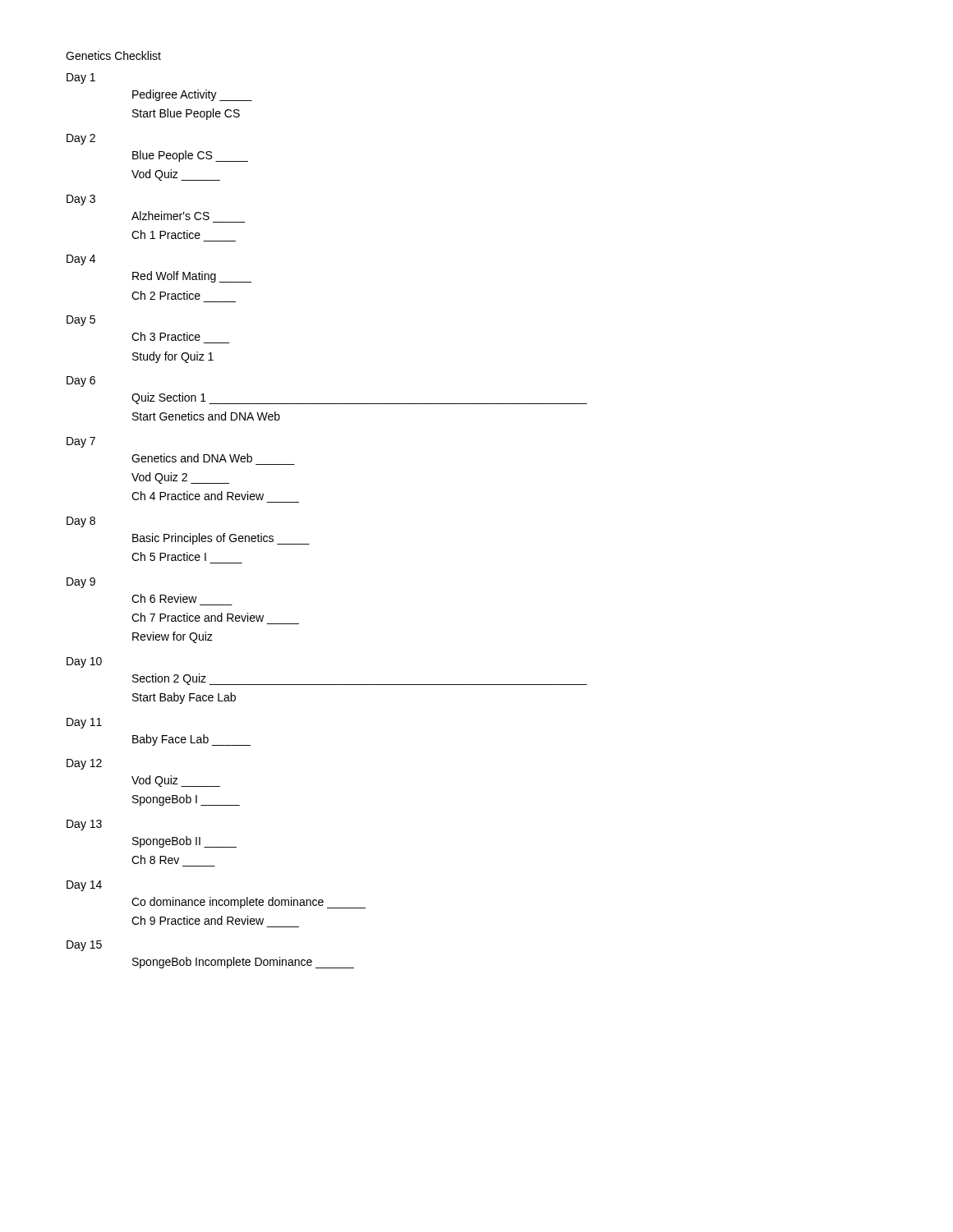This screenshot has width=953, height=1232.
Task: Click on the list item with the text "Vod Quiz 2 ______"
Action: 180,477
